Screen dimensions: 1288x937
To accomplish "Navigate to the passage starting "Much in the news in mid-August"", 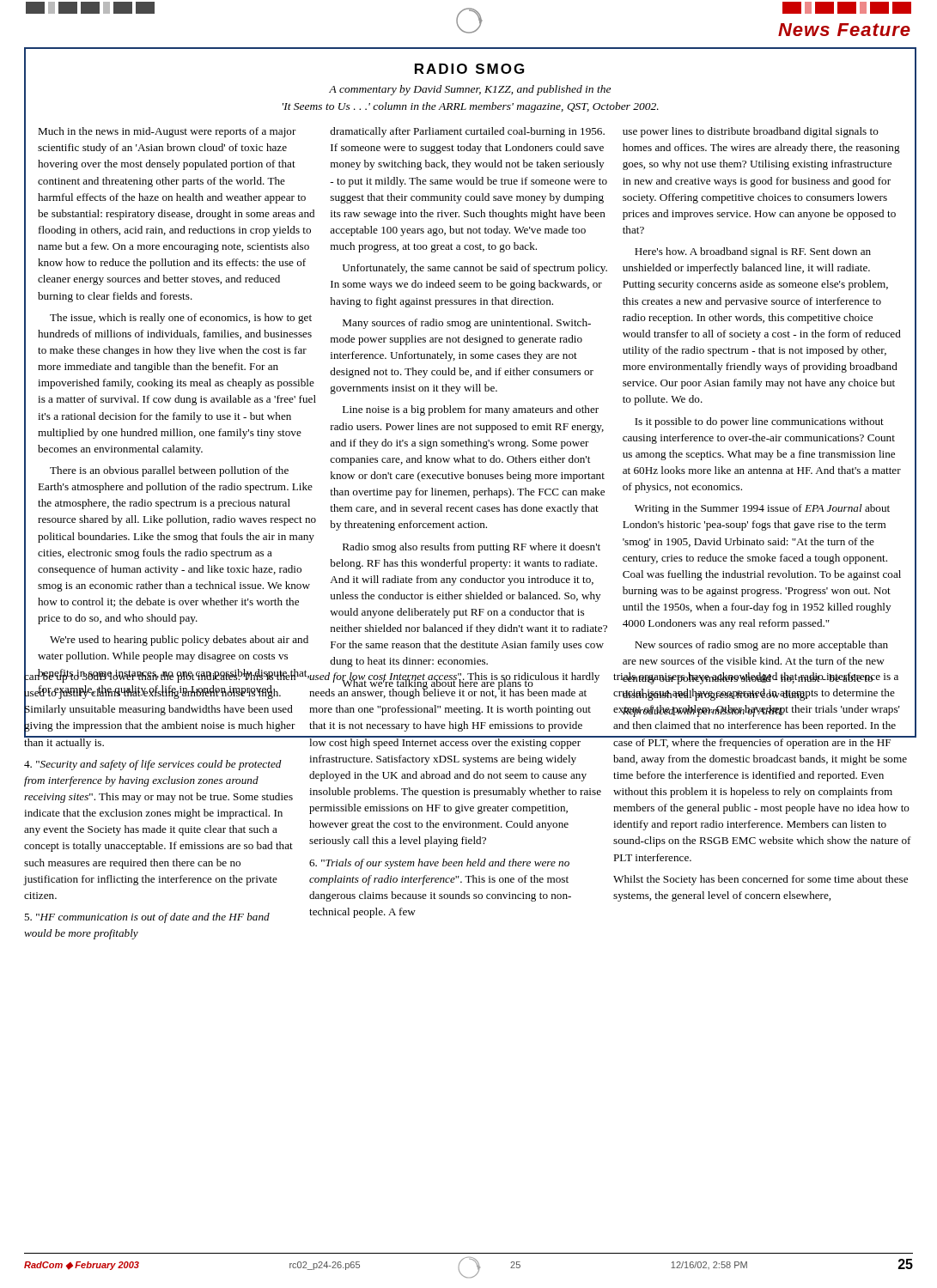I will tap(178, 410).
